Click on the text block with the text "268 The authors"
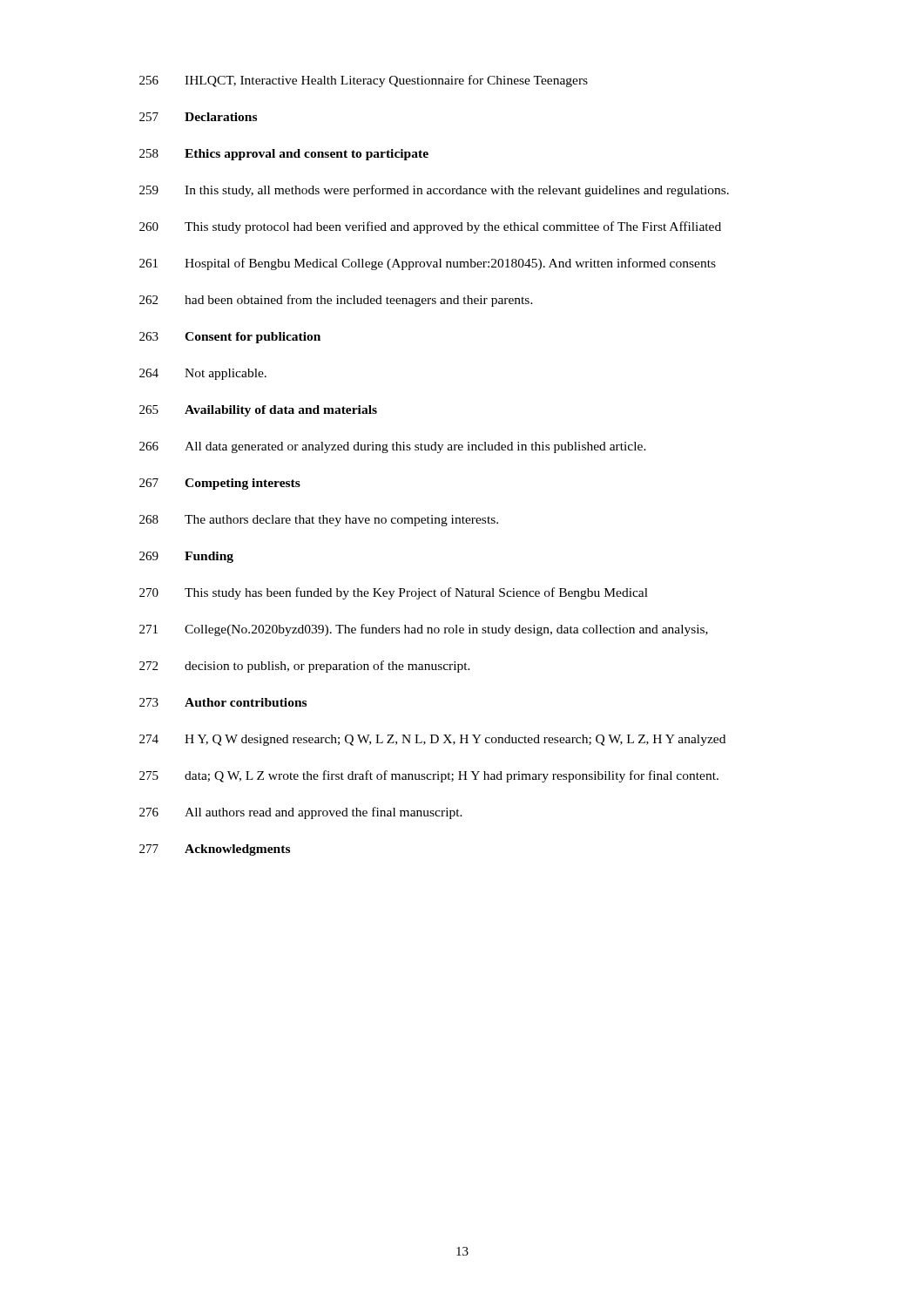Viewport: 924px width, 1307px height. click(462, 520)
